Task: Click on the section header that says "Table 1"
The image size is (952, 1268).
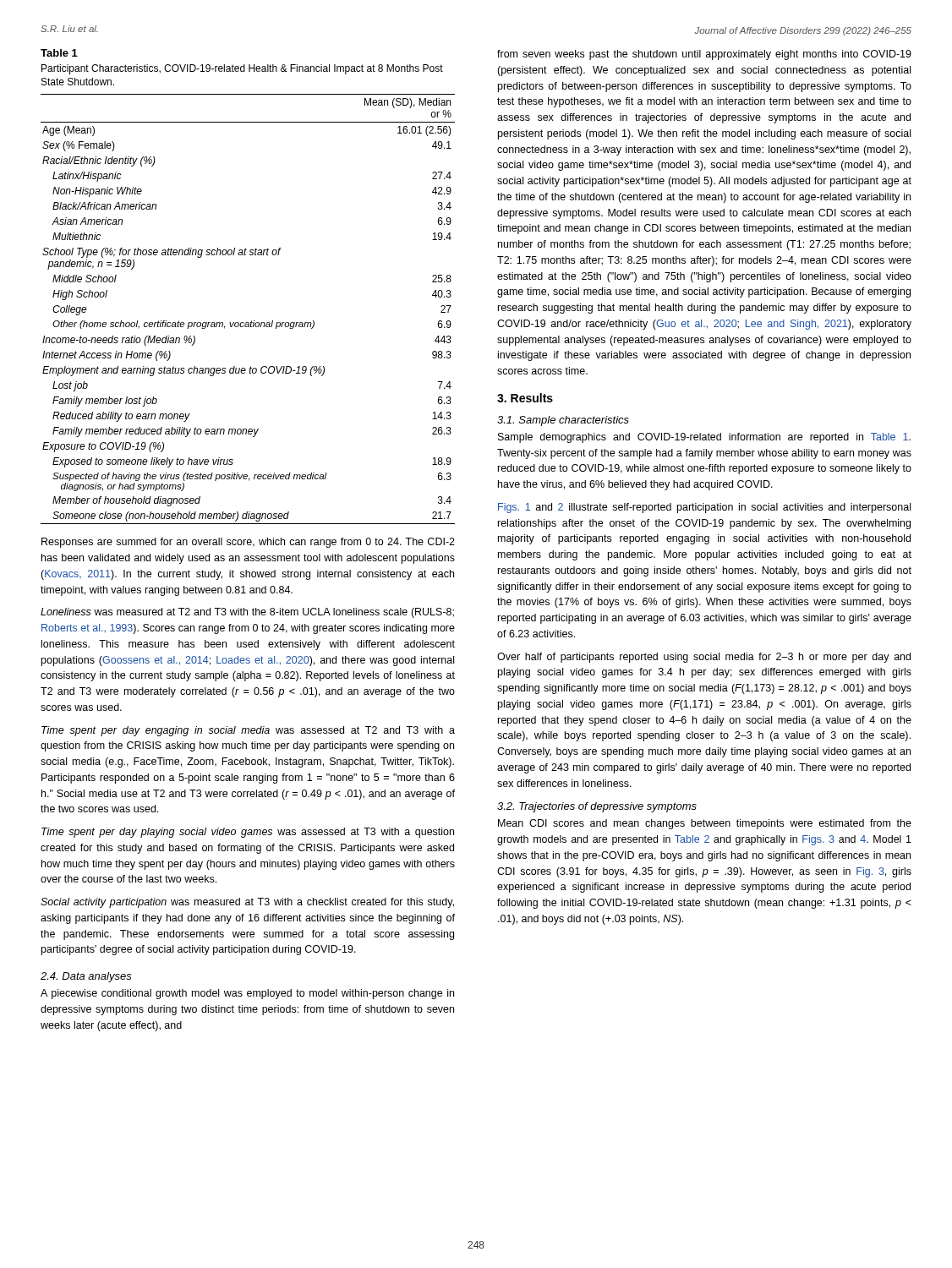Action: 59,53
